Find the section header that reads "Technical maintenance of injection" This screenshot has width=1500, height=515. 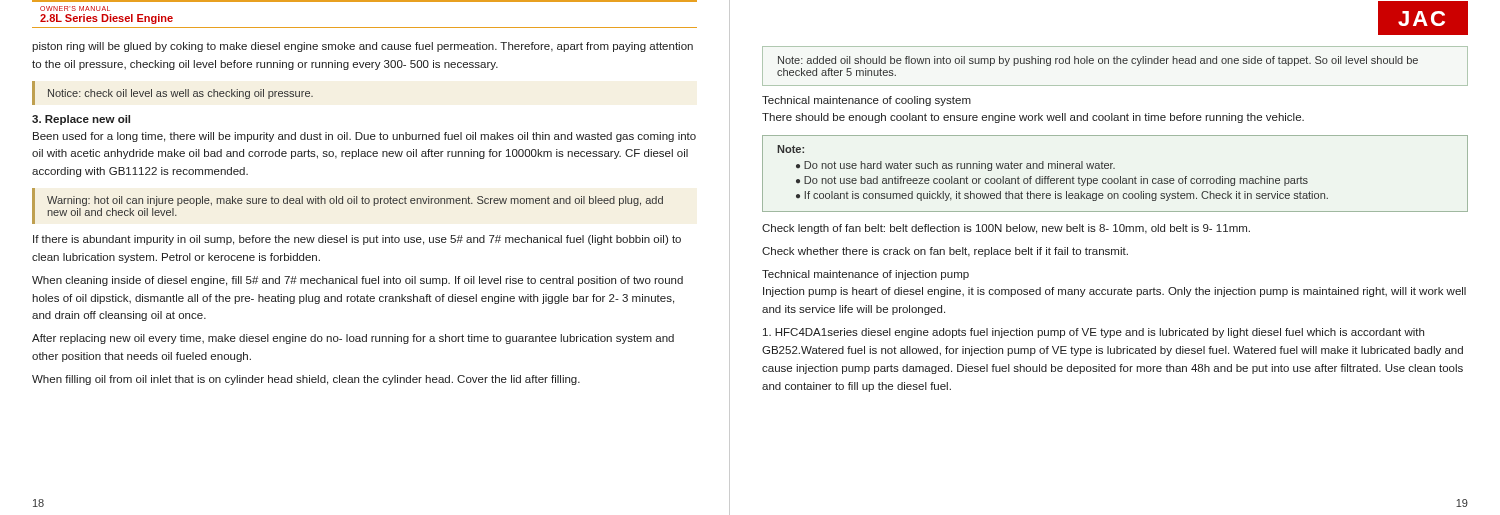[x=866, y=274]
